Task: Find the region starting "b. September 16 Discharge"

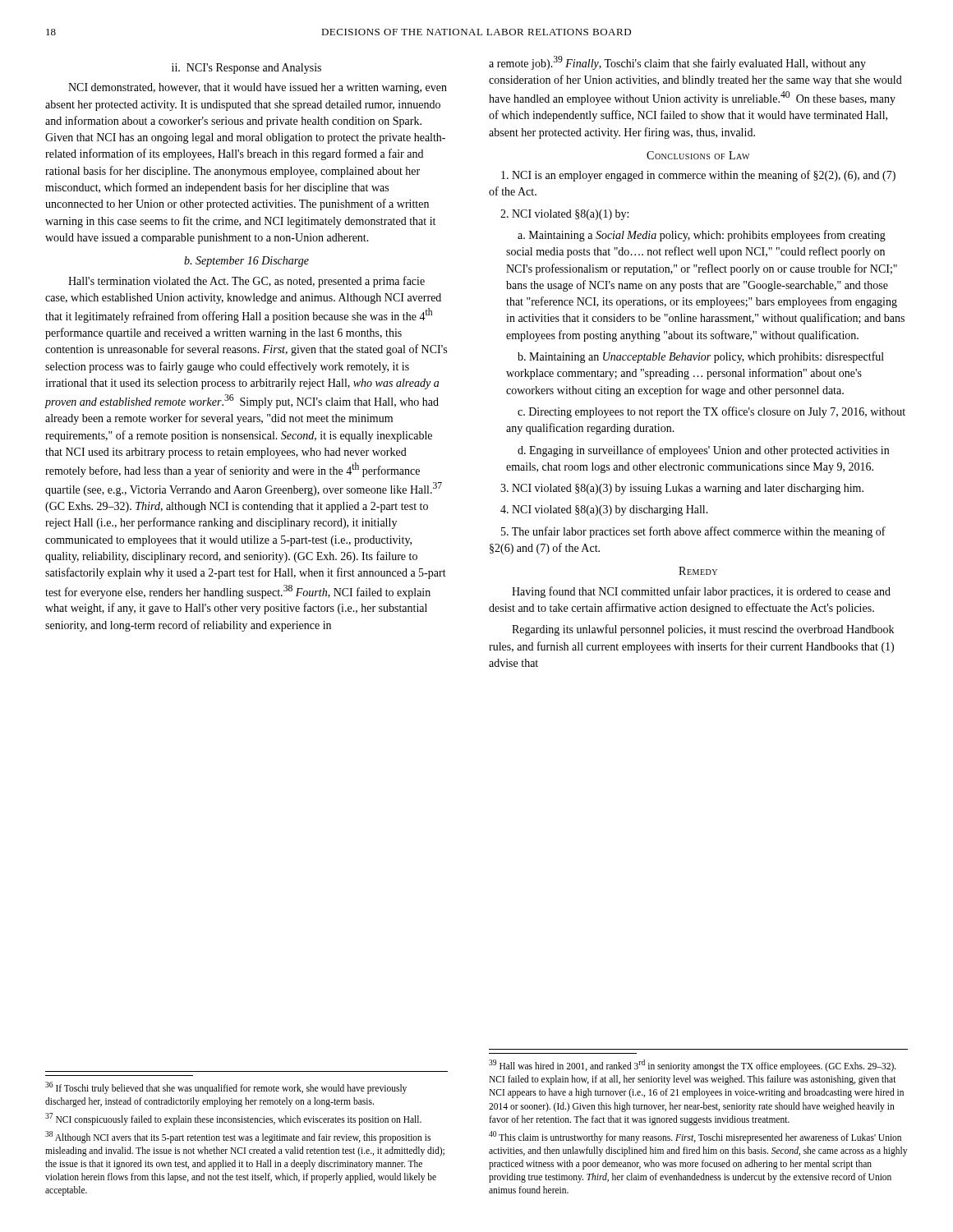Action: point(246,261)
